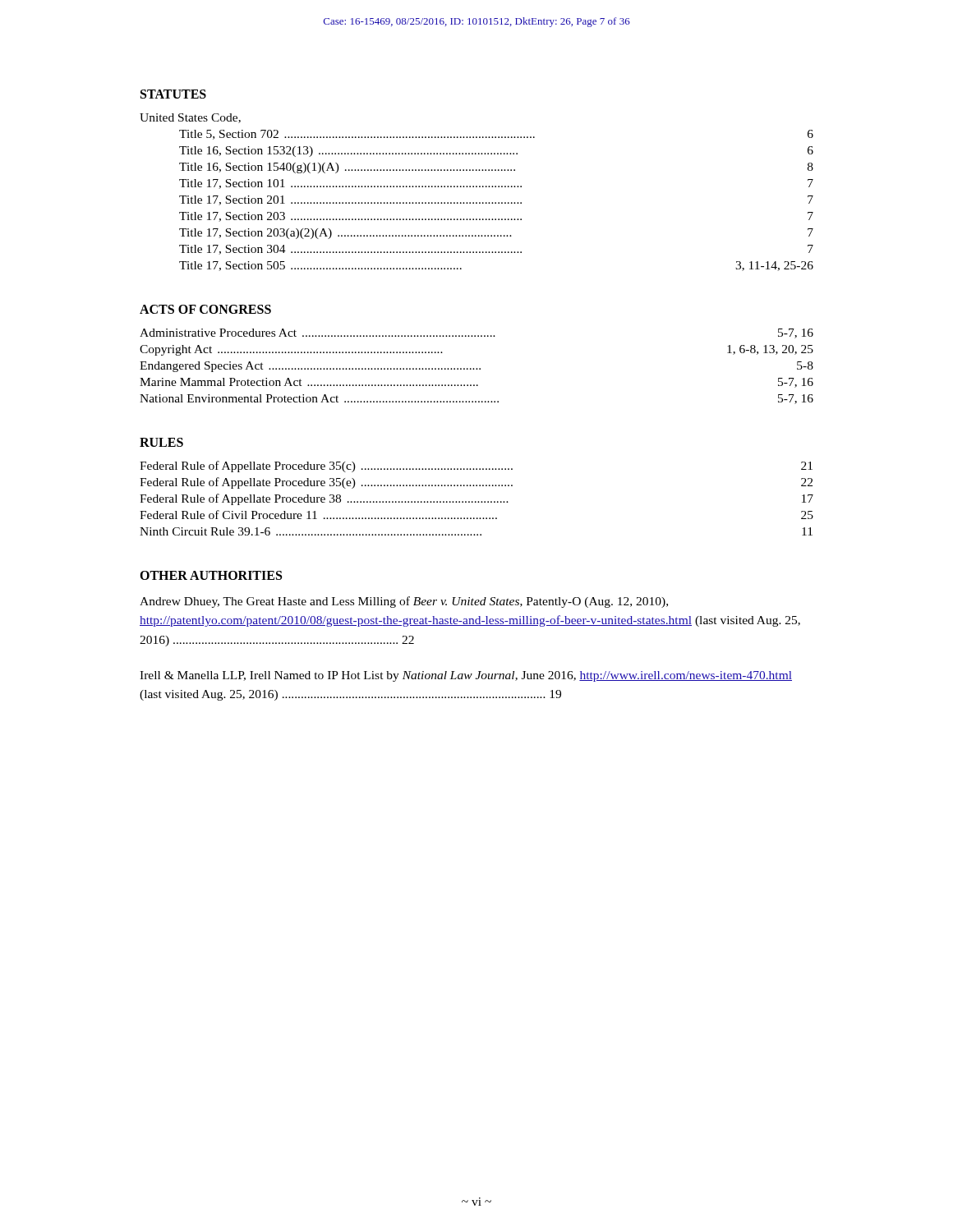The height and width of the screenshot is (1232, 953).
Task: Click on the list item that reads "Ninth Circuit Rule"
Action: point(476,531)
